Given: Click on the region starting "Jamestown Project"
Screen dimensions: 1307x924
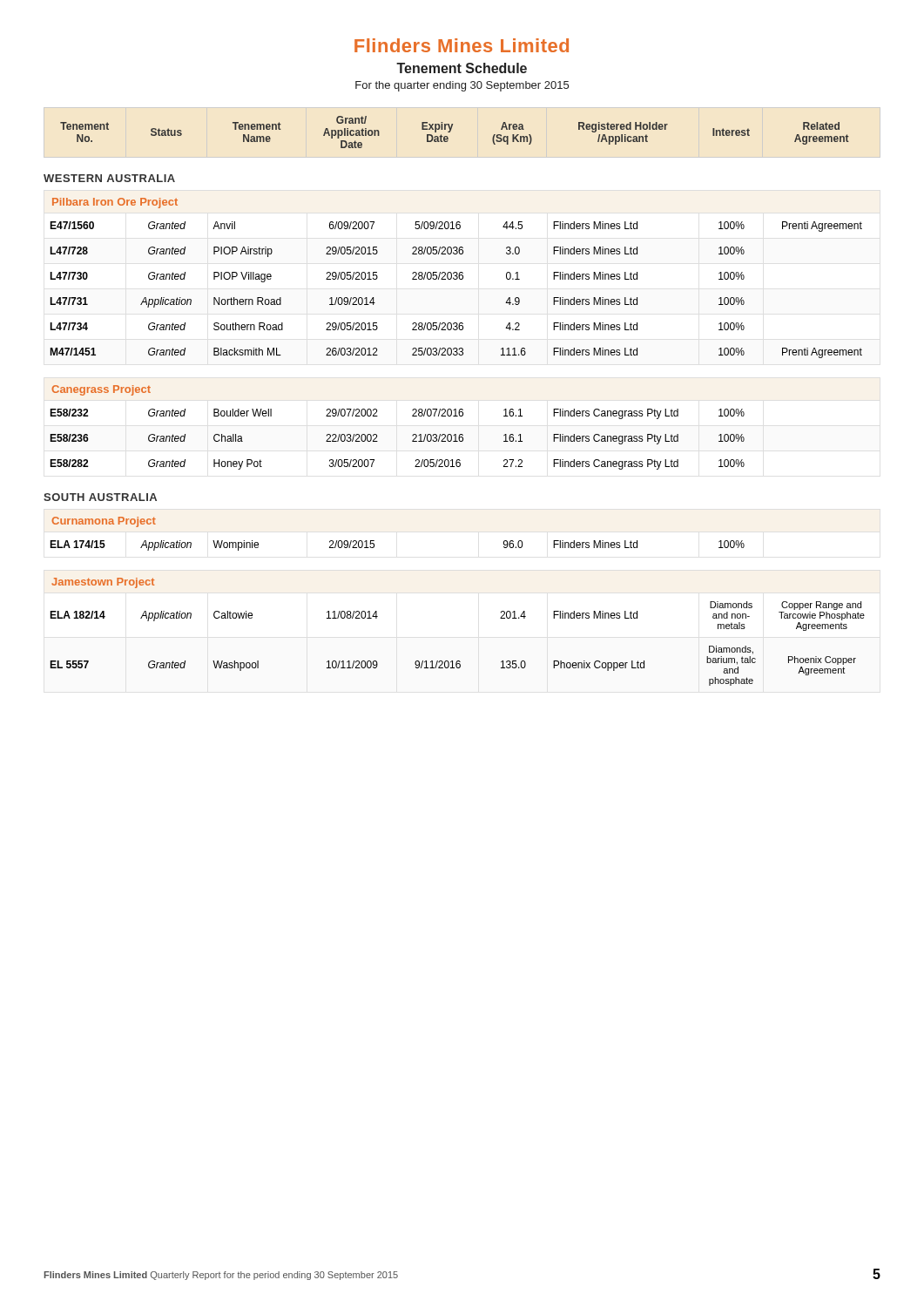Looking at the screenshot, I should (x=103, y=582).
